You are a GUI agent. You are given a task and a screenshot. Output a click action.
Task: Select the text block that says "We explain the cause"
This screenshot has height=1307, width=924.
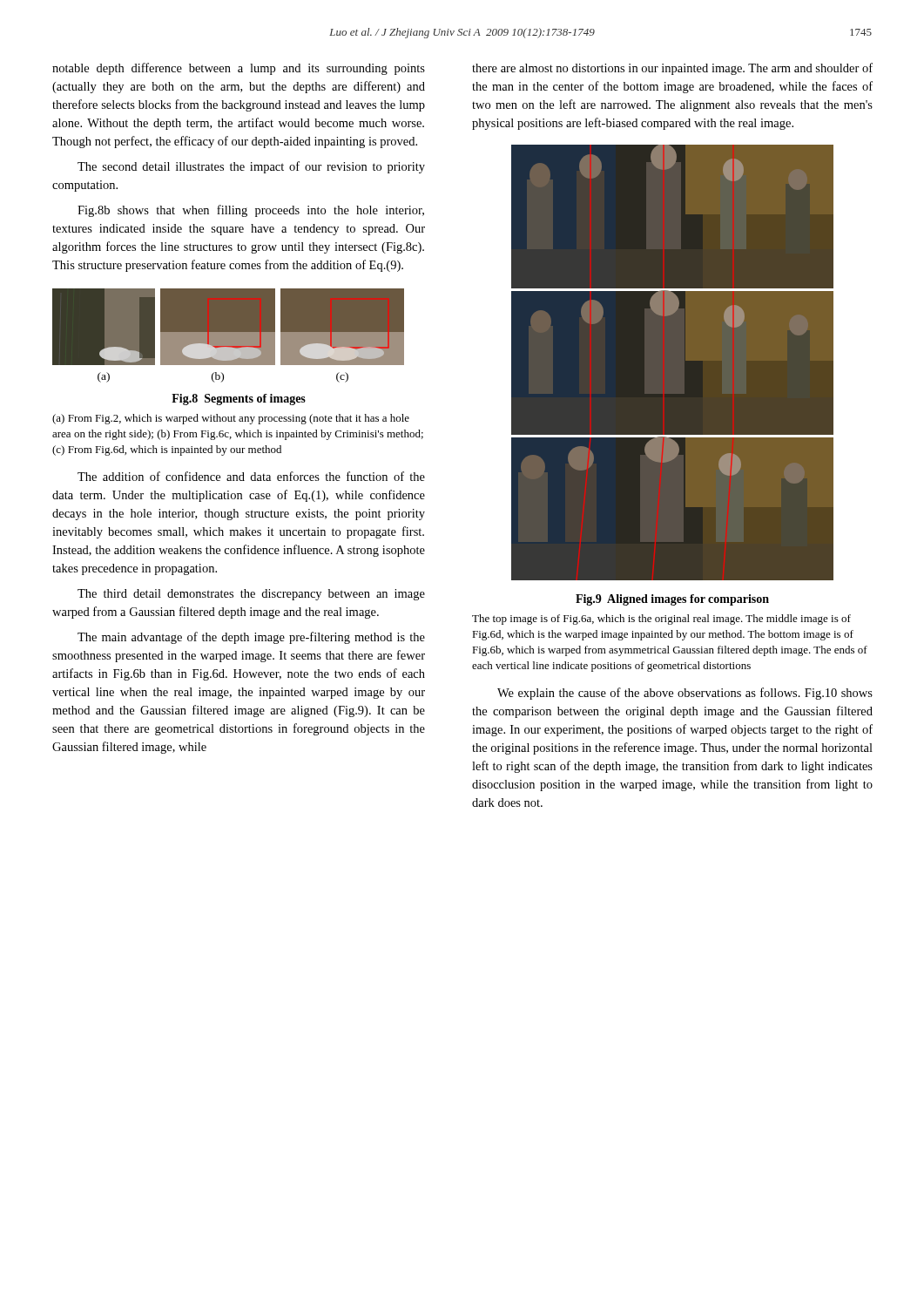[672, 748]
